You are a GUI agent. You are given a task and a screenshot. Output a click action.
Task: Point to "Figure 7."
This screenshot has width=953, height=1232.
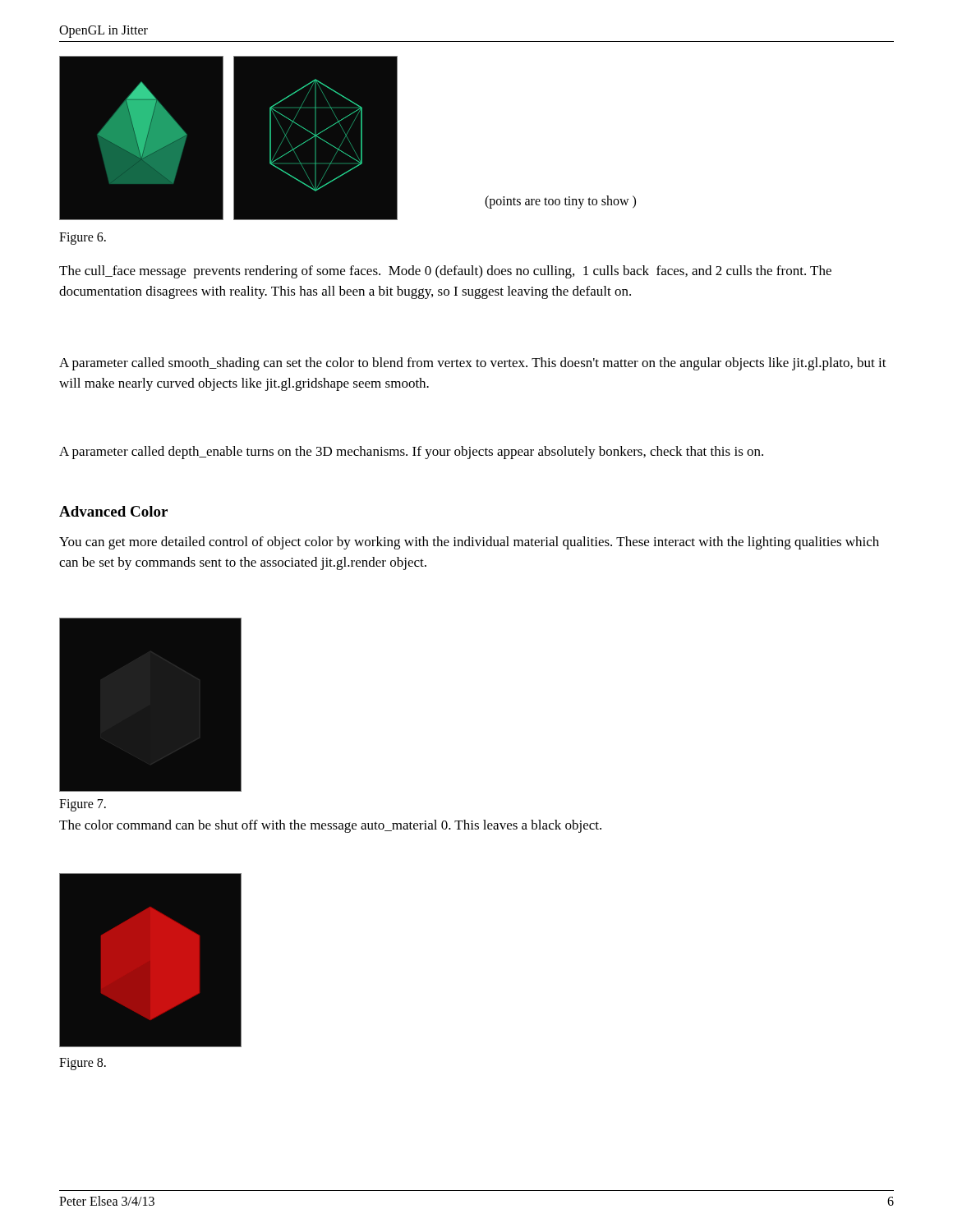coord(83,804)
